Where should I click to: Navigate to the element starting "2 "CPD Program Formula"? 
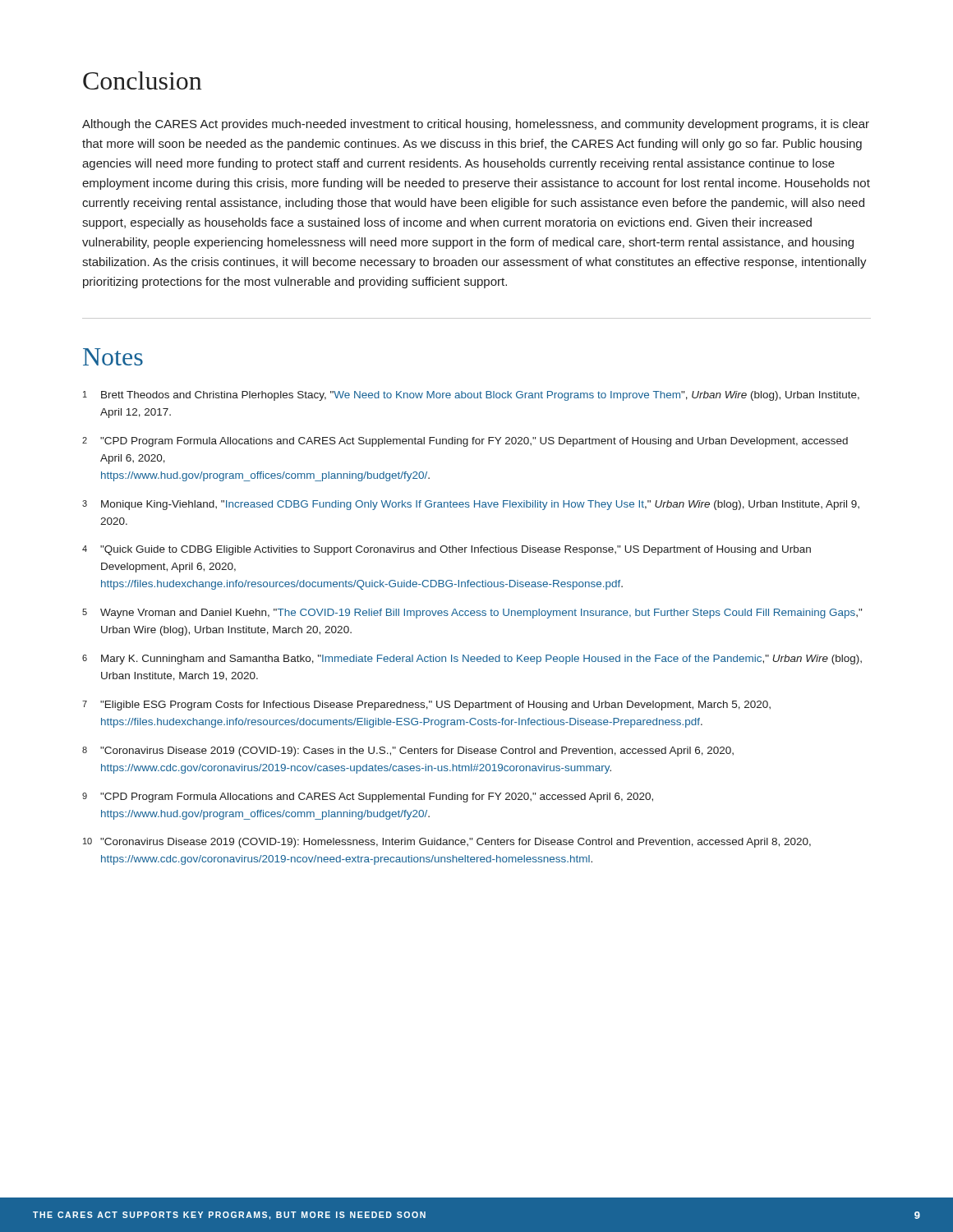pos(465,457)
